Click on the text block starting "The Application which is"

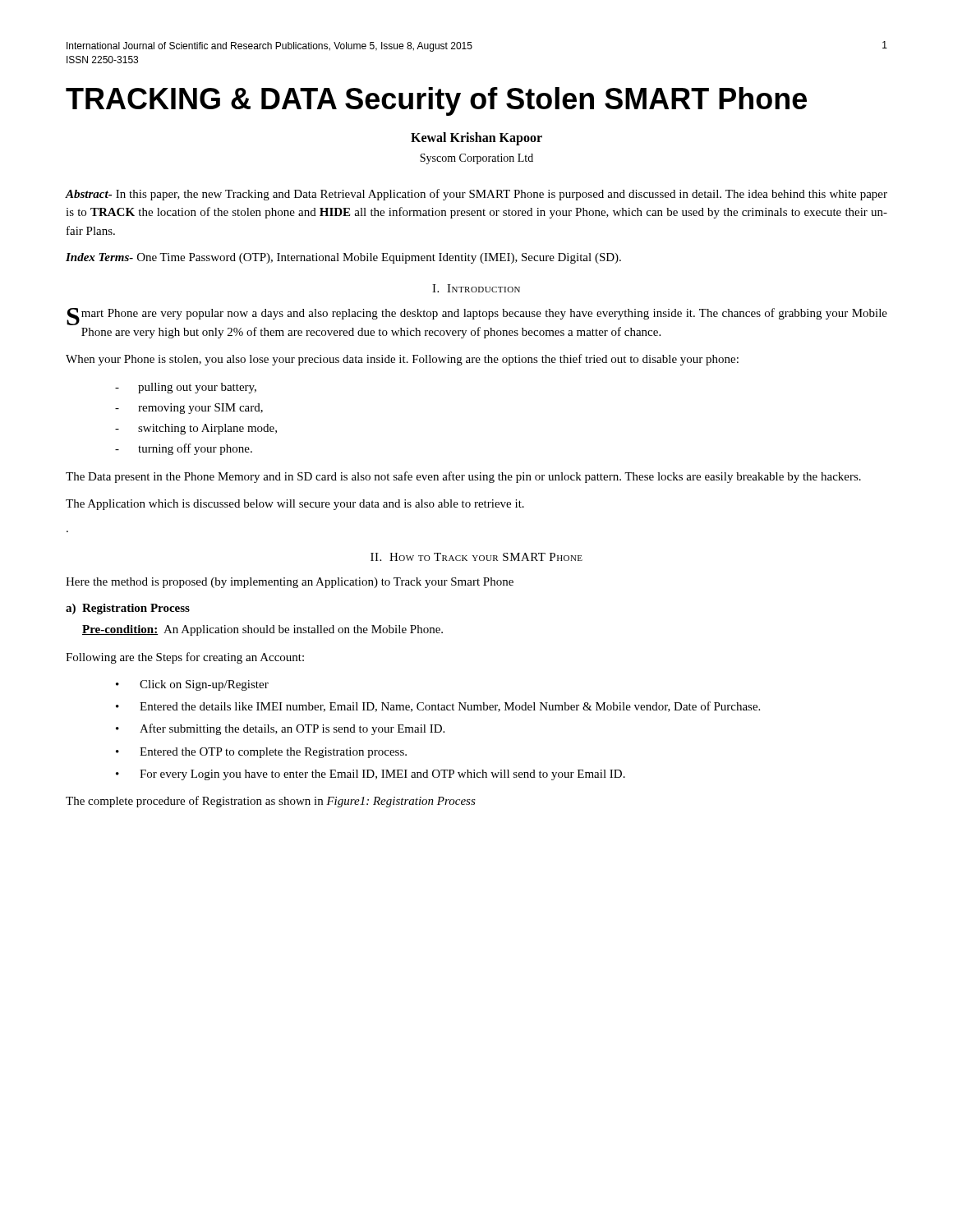[x=295, y=503]
